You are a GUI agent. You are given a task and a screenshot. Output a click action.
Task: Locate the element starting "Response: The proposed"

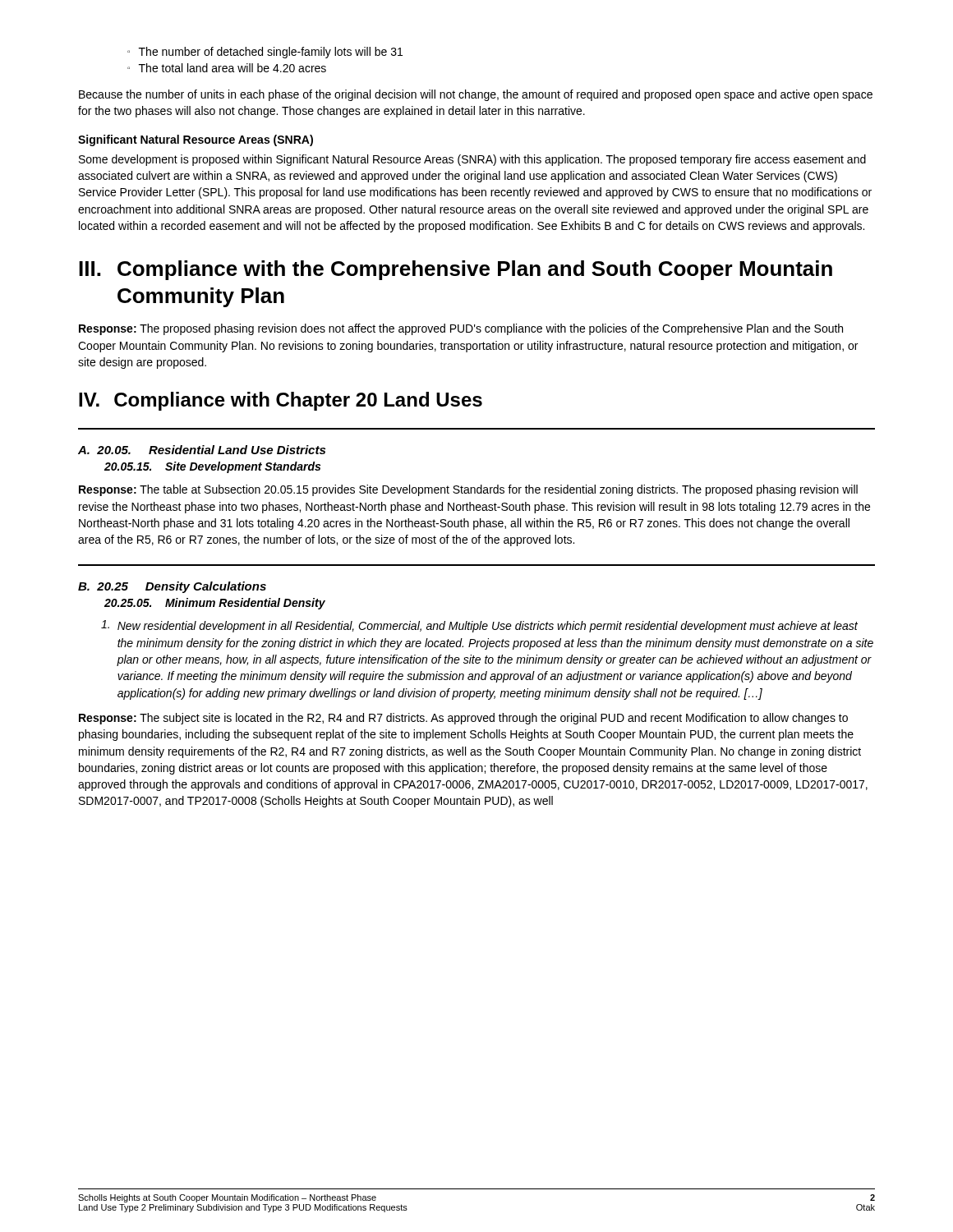point(476,346)
